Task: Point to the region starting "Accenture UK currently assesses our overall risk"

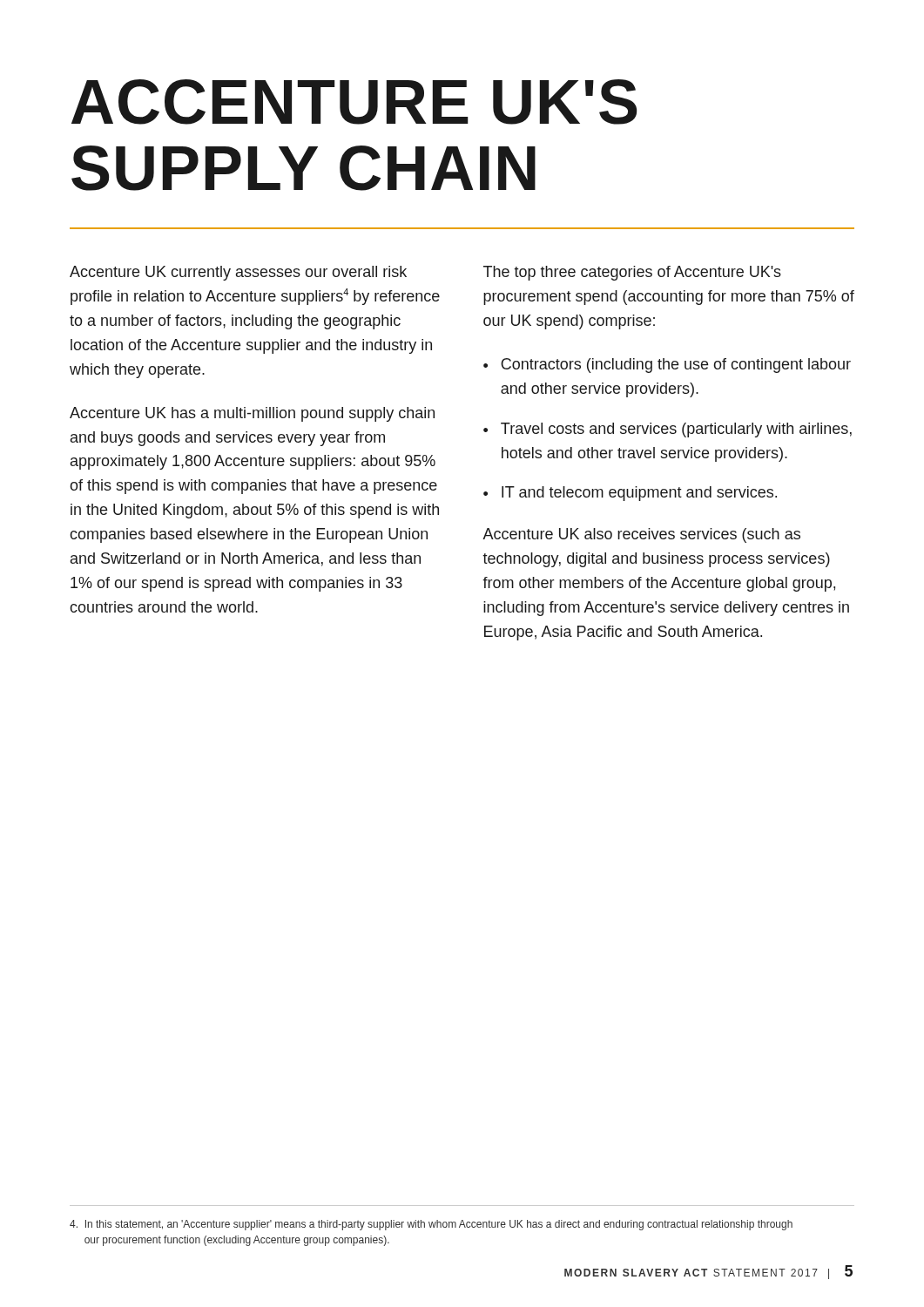Action: tap(255, 321)
